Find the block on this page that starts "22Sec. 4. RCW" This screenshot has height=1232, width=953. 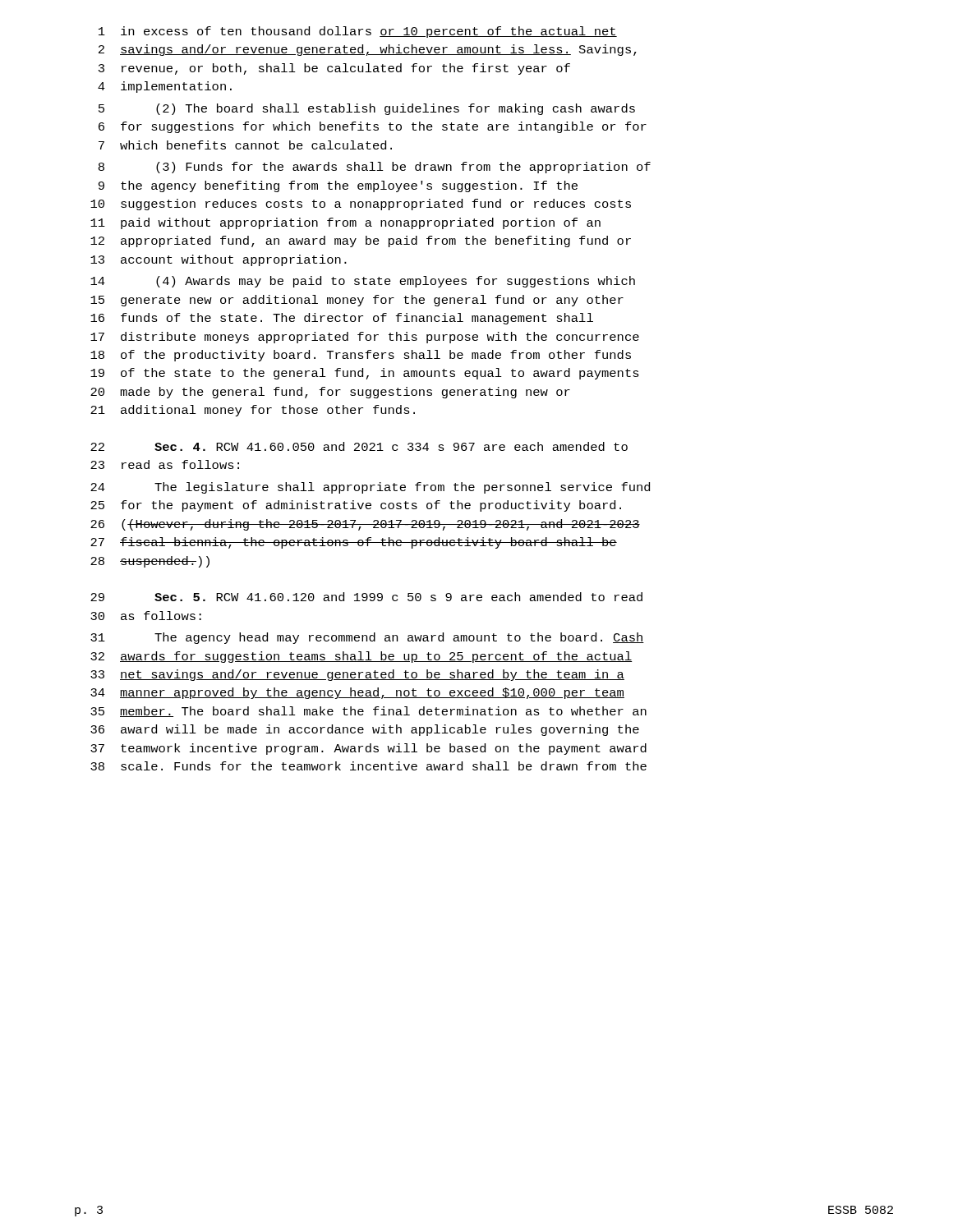click(x=484, y=457)
